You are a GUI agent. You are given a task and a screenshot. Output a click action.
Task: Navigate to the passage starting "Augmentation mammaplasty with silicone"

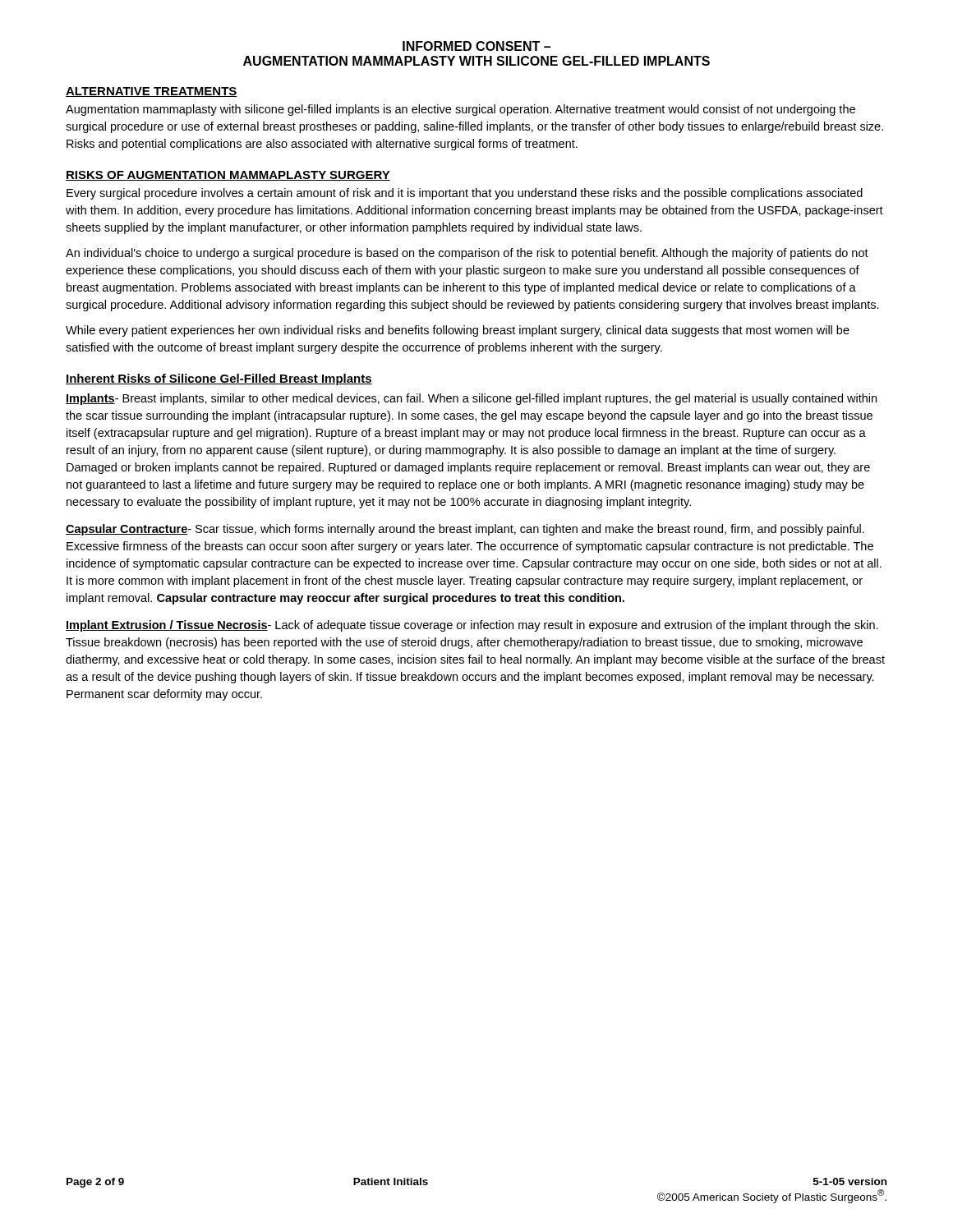[x=476, y=127]
